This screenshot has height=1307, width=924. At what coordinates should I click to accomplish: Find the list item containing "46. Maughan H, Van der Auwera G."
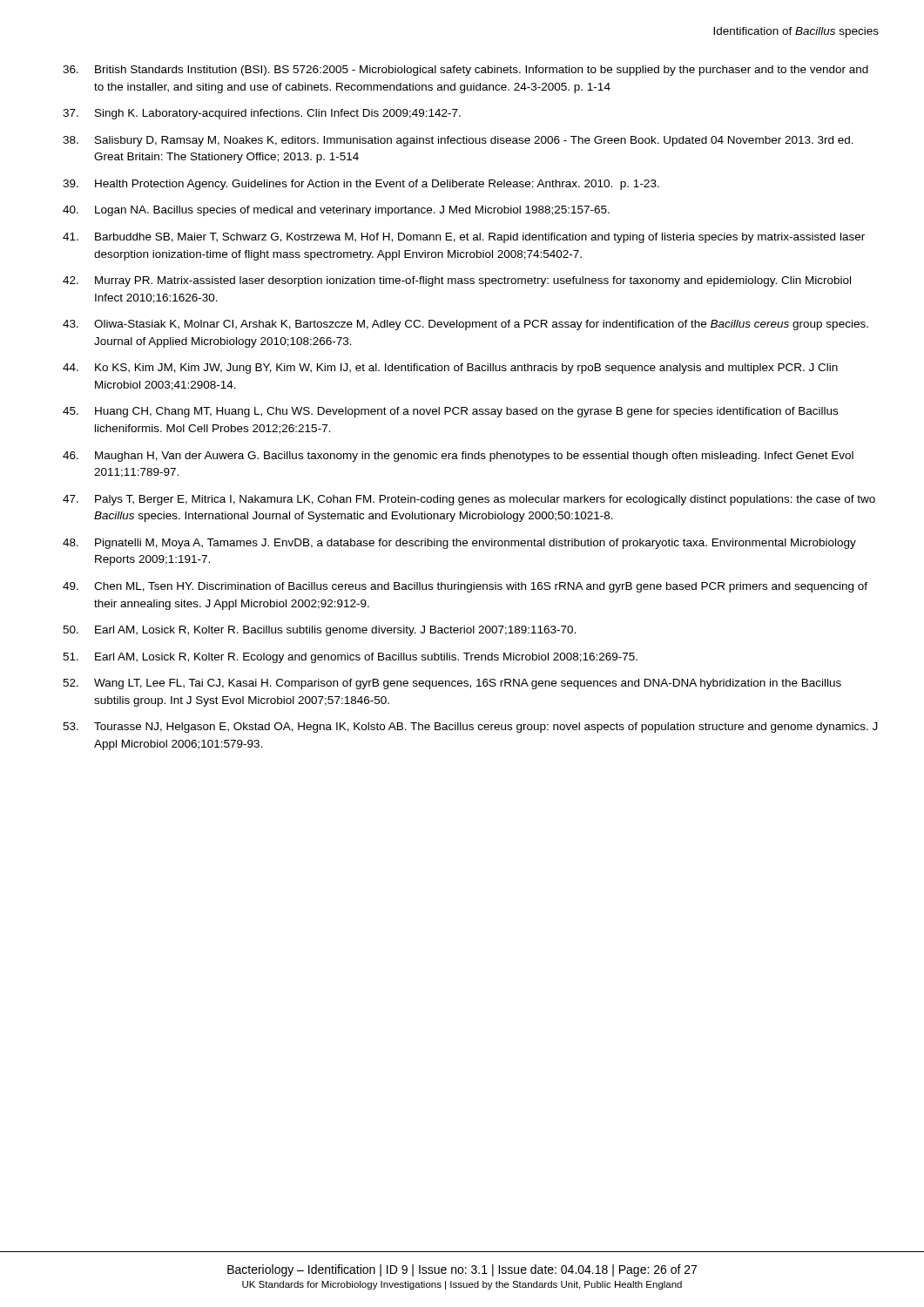[x=471, y=464]
